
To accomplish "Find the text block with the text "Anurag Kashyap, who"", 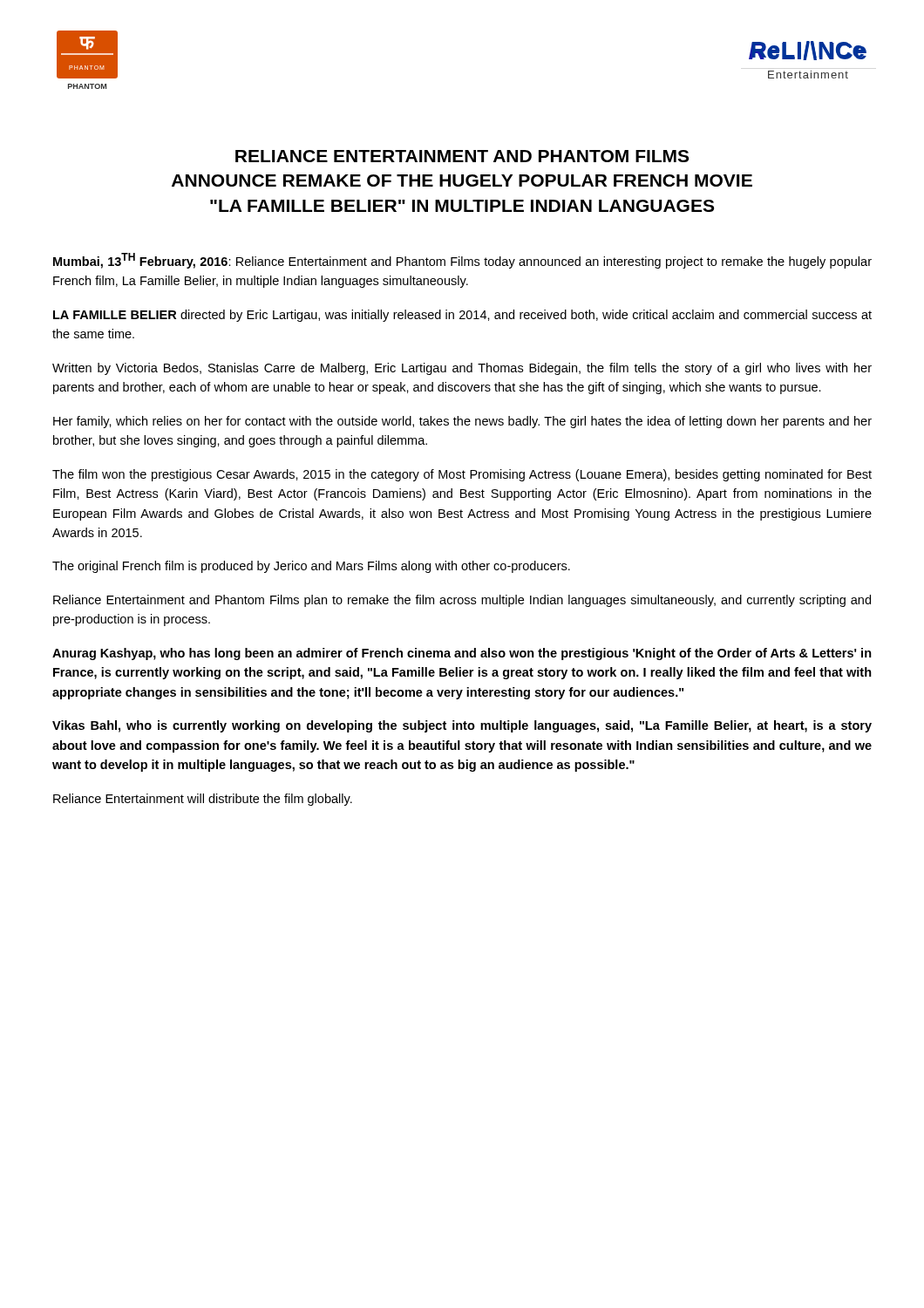I will (x=462, y=673).
